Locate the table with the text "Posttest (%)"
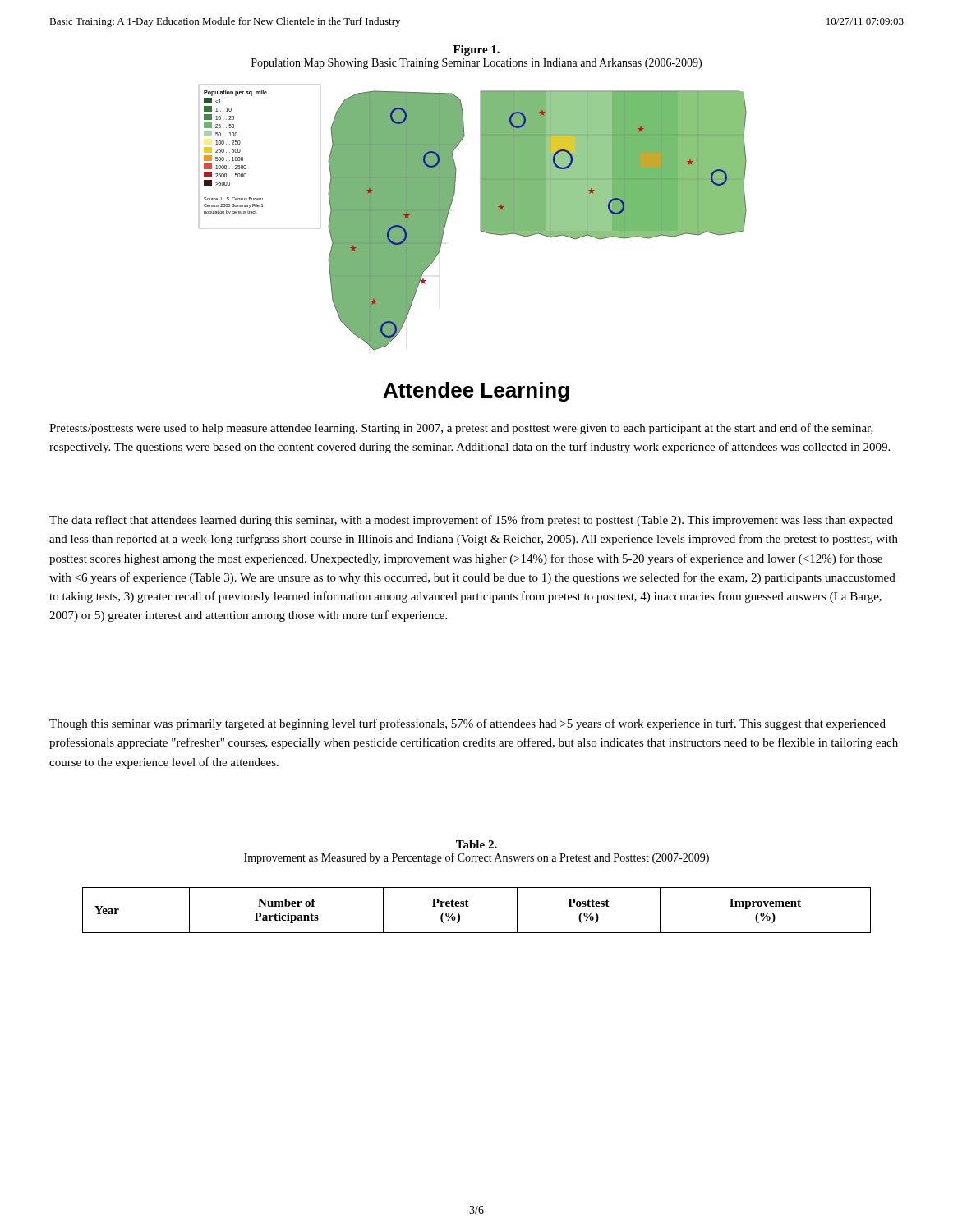Viewport: 953px width, 1232px height. (476, 910)
